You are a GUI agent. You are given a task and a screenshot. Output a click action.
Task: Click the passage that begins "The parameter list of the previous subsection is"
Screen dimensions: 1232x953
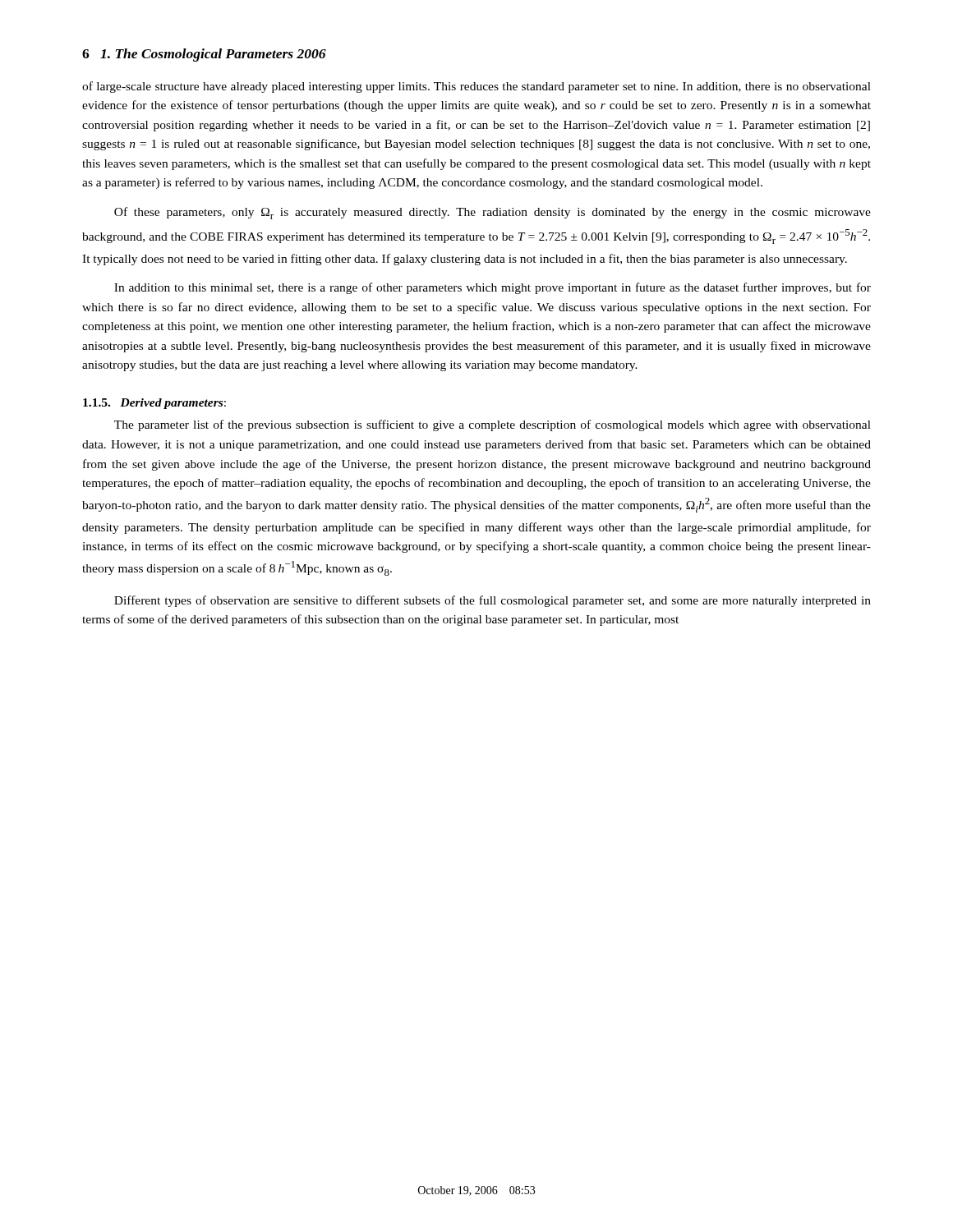pyautogui.click(x=476, y=498)
